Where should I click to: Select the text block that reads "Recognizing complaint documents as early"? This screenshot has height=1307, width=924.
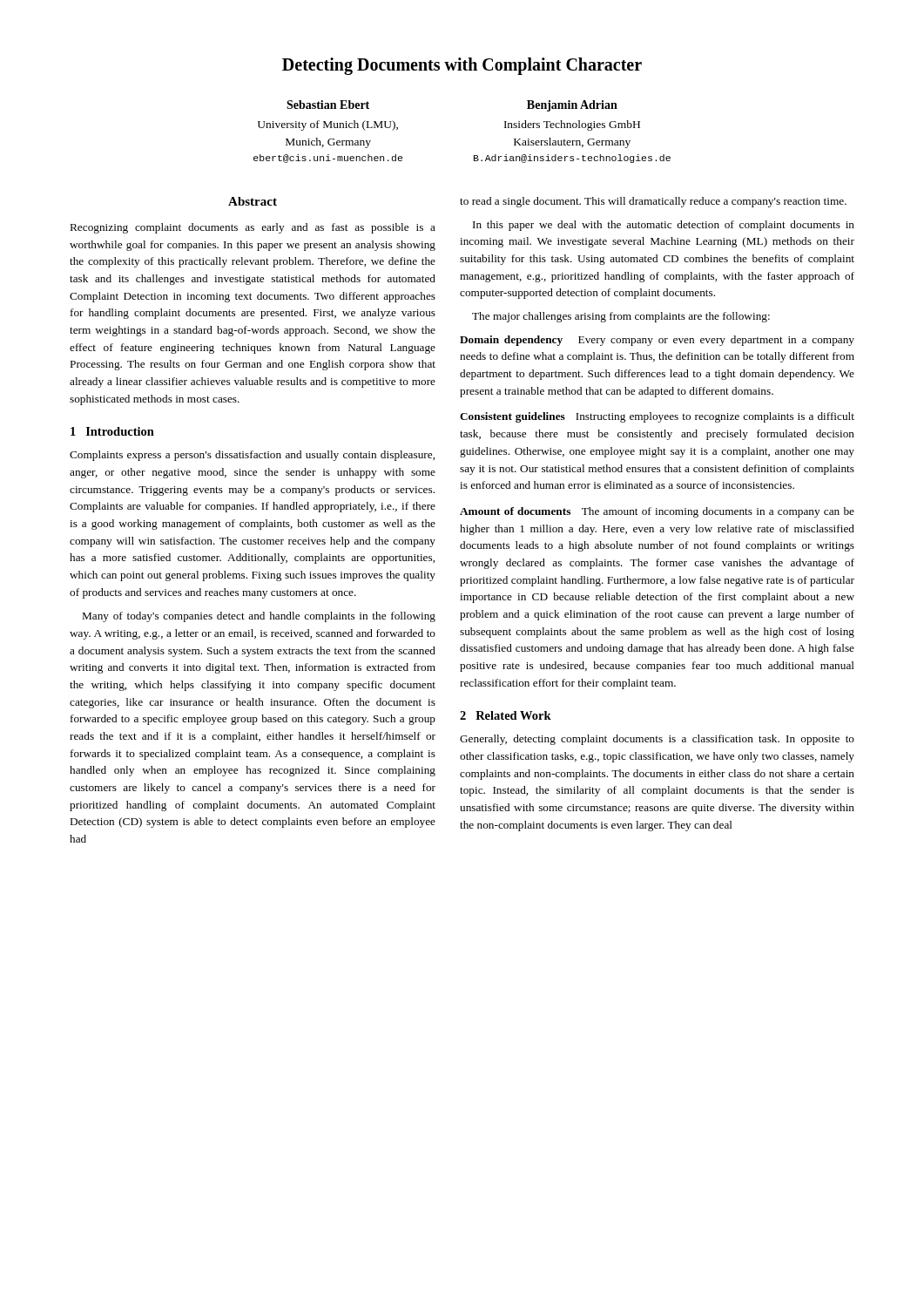tap(253, 313)
